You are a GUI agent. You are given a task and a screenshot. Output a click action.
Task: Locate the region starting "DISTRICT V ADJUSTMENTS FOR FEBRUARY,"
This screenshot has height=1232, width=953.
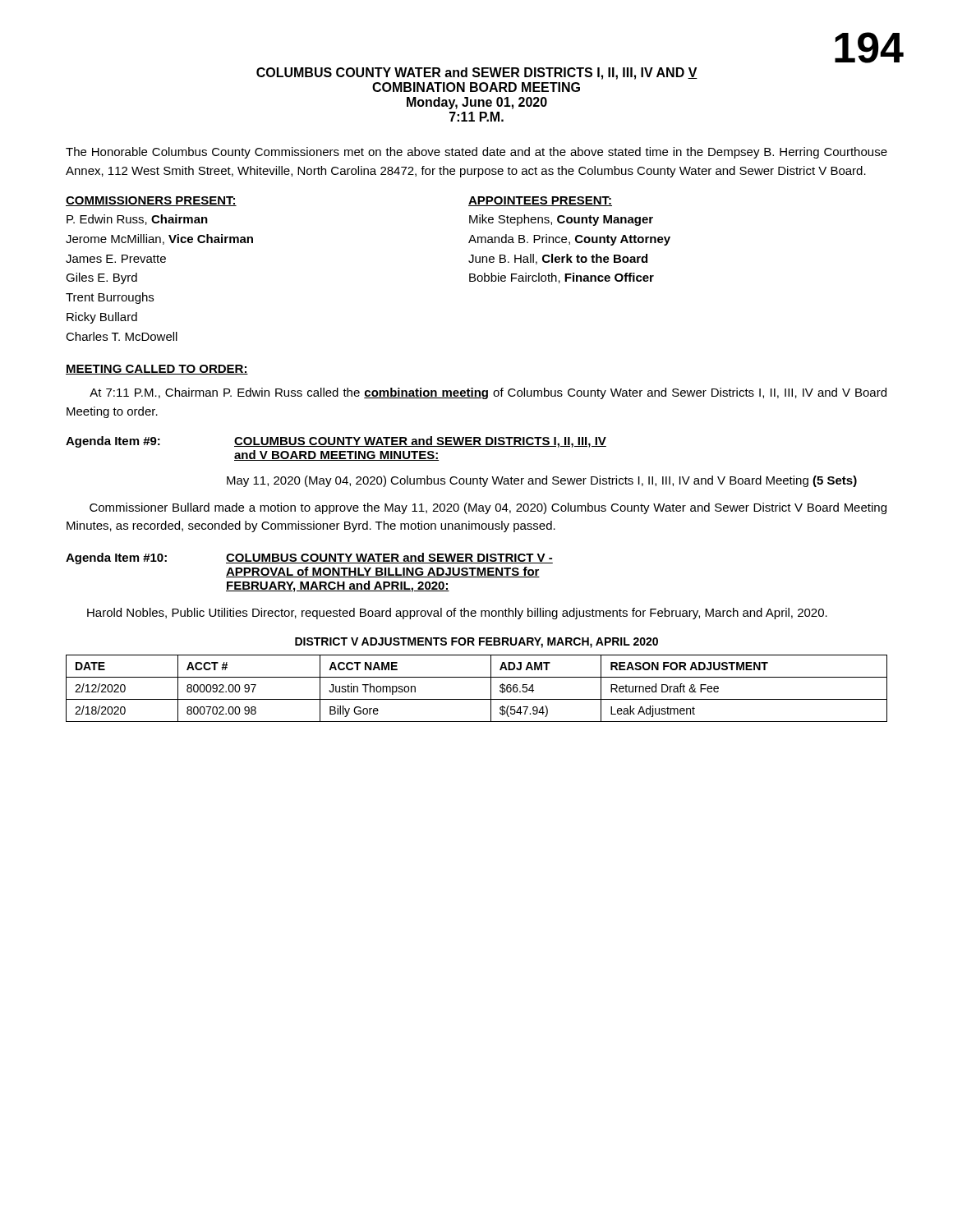coord(476,642)
